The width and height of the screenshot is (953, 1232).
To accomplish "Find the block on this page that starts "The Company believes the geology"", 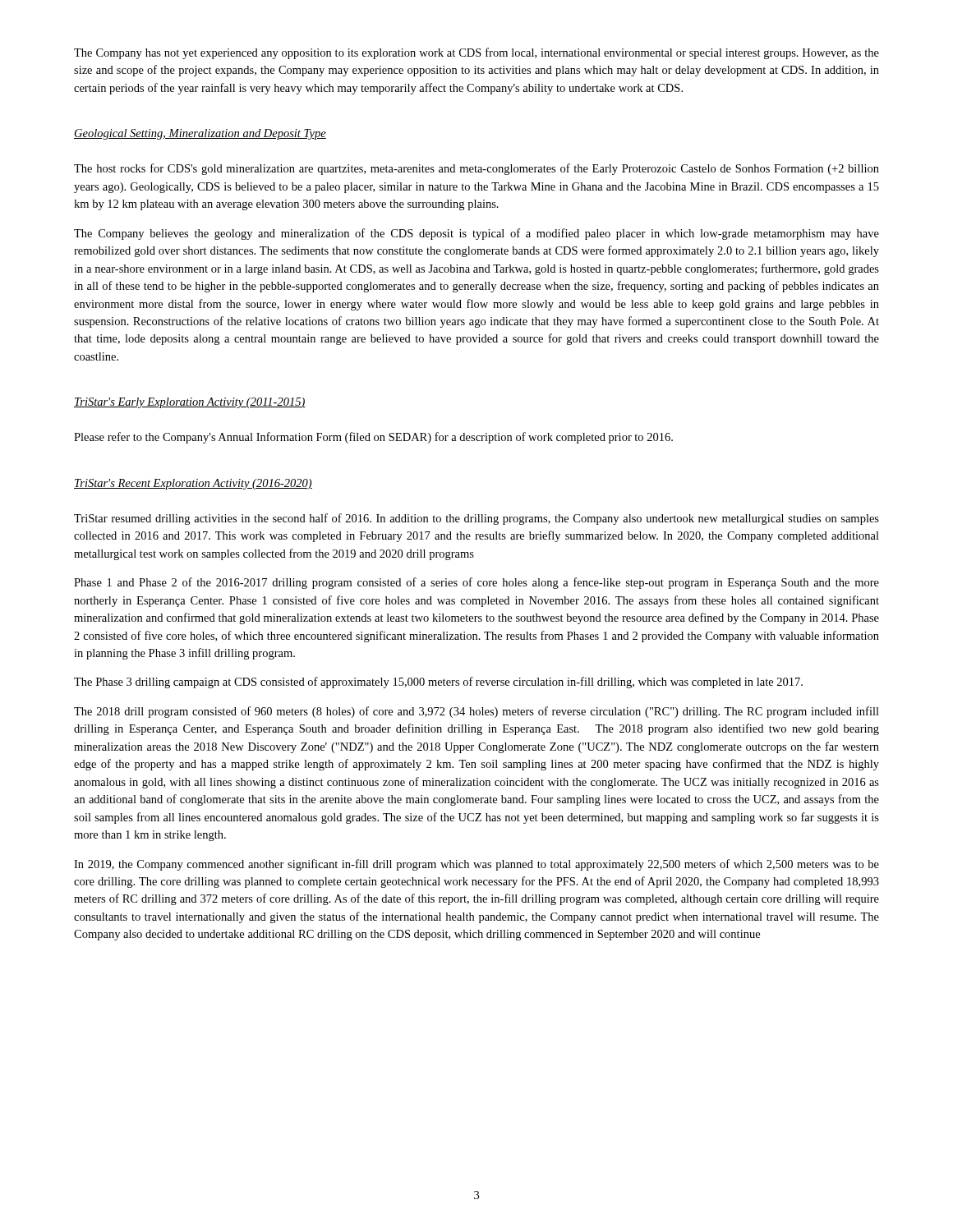I will [476, 295].
